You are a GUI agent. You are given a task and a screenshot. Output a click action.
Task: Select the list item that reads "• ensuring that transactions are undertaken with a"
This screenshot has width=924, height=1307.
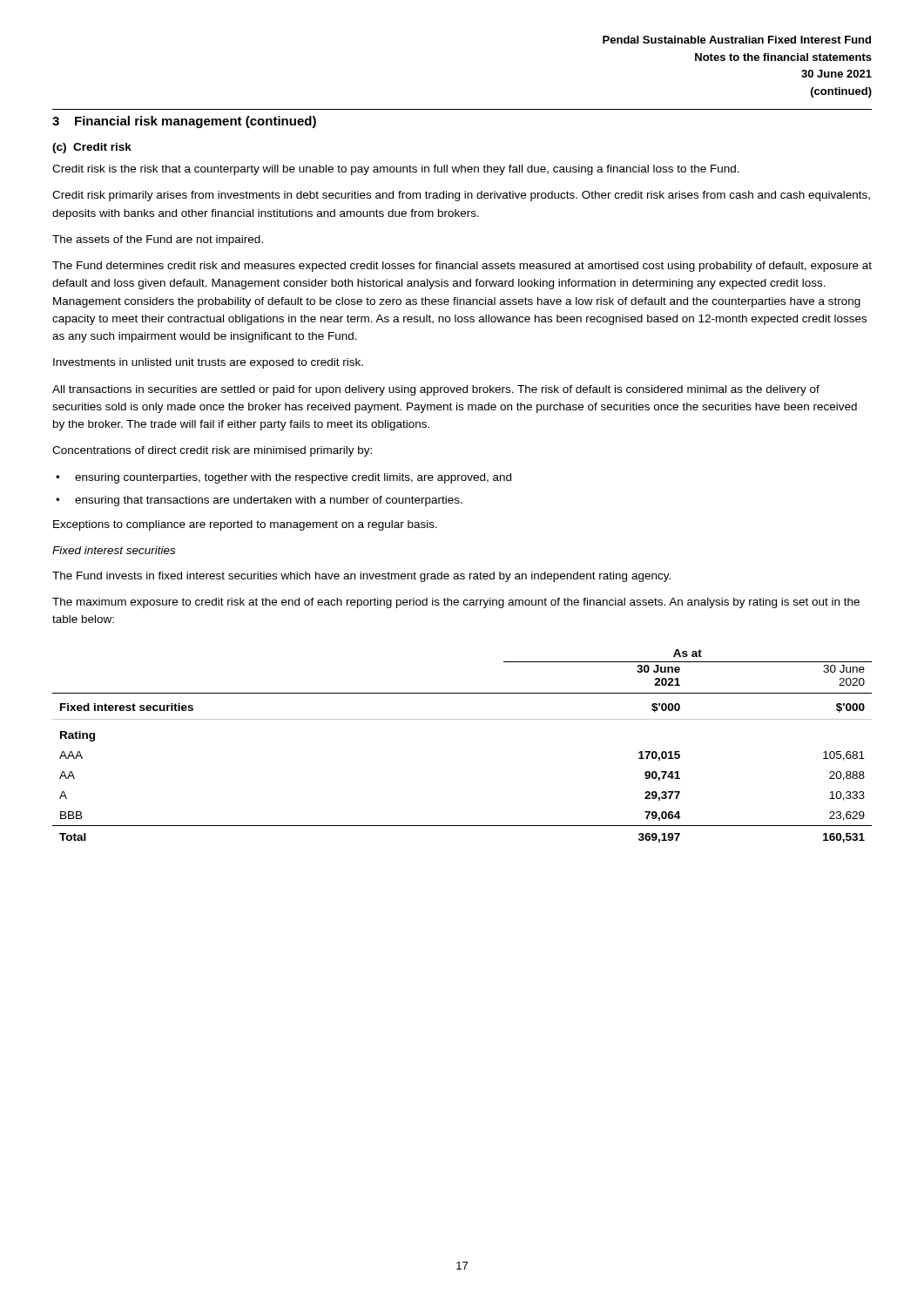(x=258, y=500)
